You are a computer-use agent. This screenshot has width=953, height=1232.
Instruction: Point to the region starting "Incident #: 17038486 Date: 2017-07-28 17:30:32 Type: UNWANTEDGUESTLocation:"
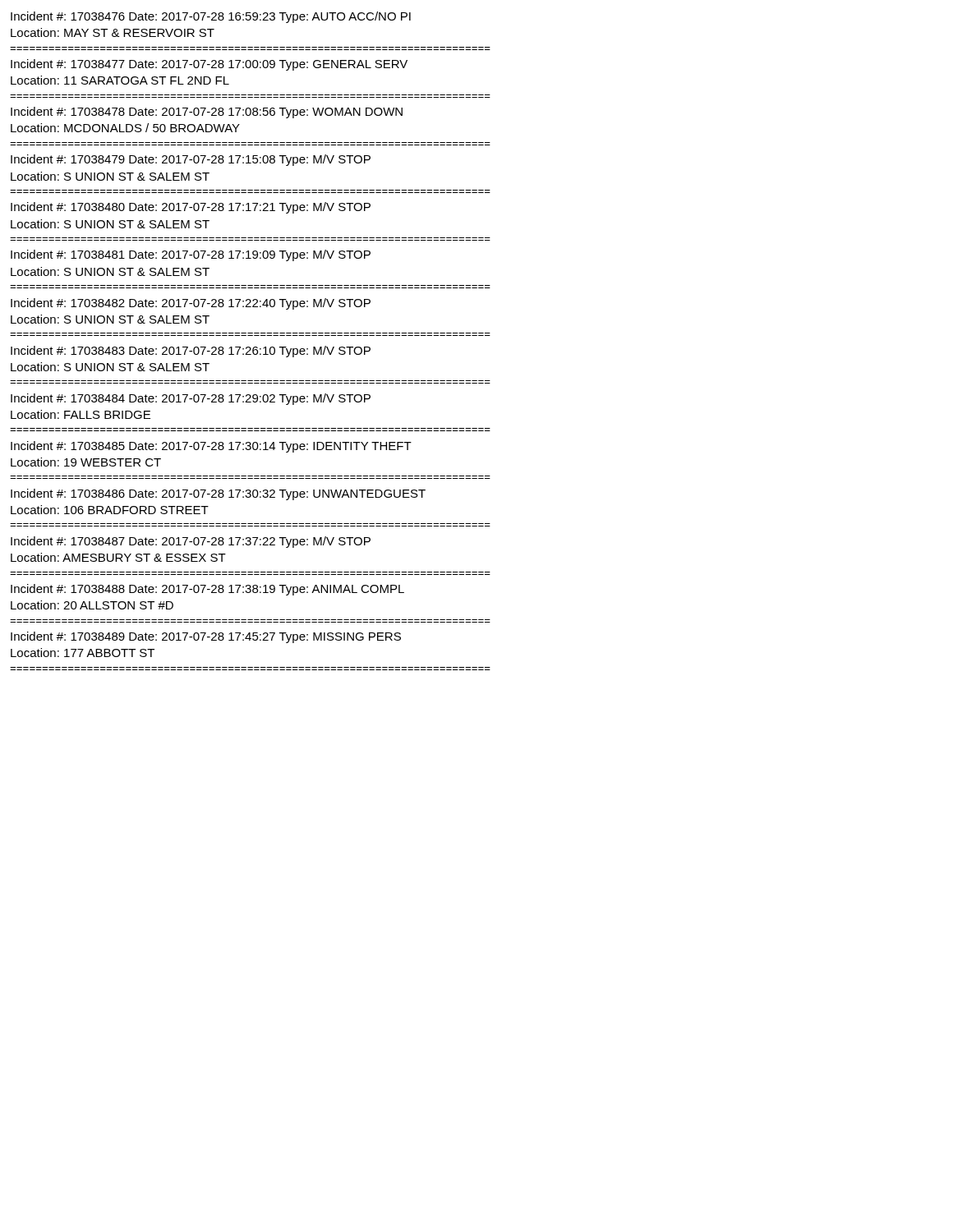[218, 494]
